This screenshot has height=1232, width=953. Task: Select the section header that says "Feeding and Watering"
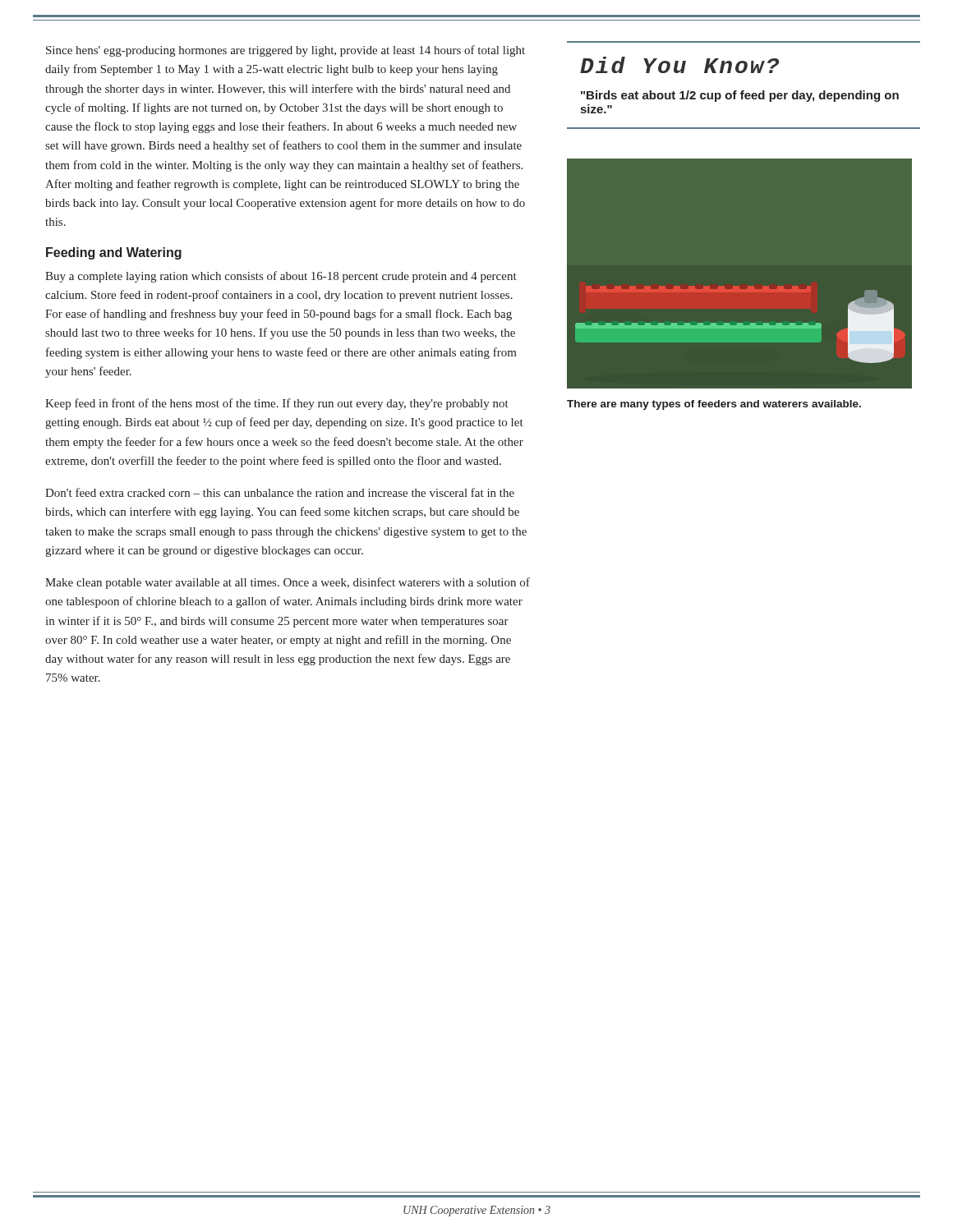pos(114,253)
